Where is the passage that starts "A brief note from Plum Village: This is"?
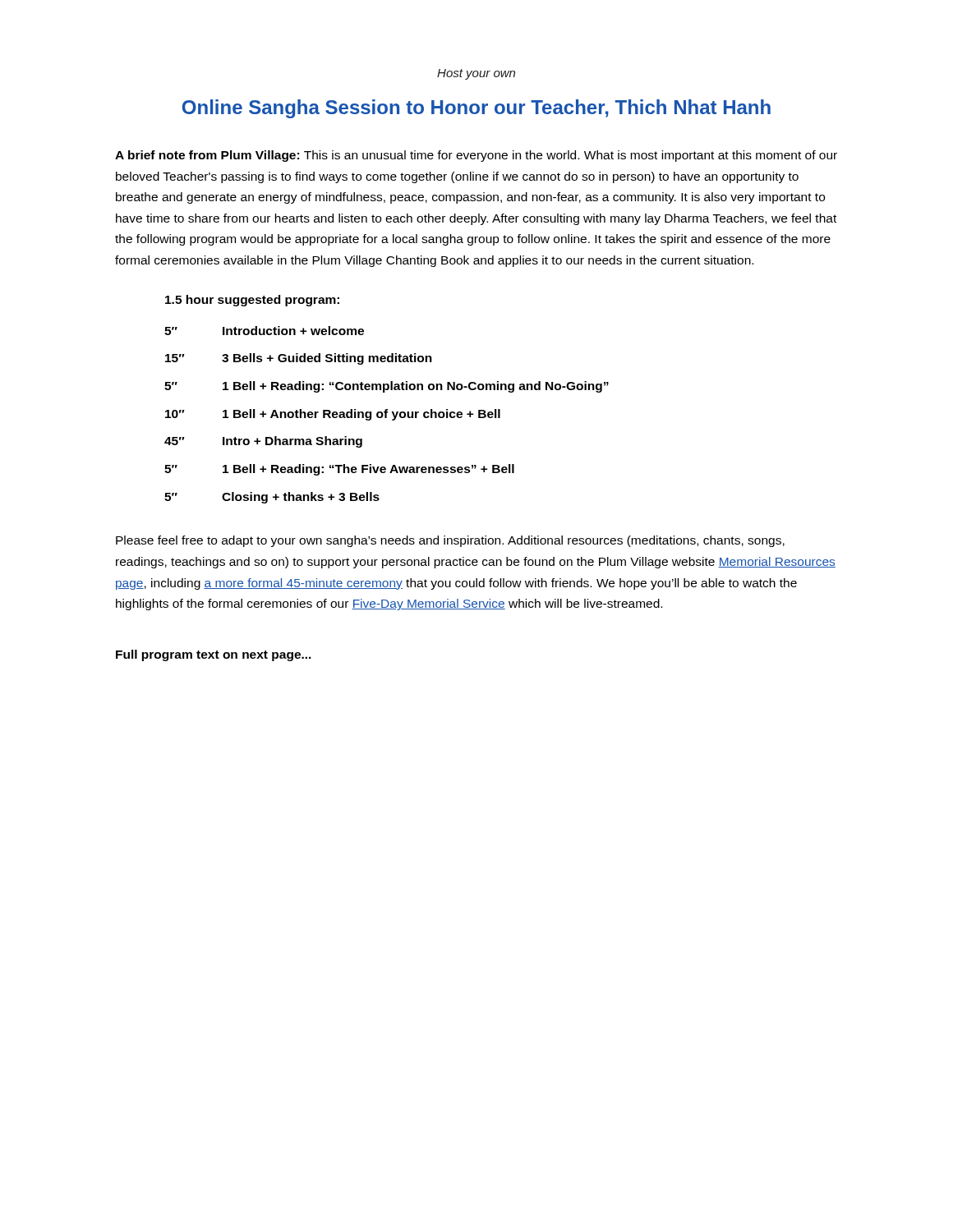The width and height of the screenshot is (953, 1232). click(x=476, y=207)
